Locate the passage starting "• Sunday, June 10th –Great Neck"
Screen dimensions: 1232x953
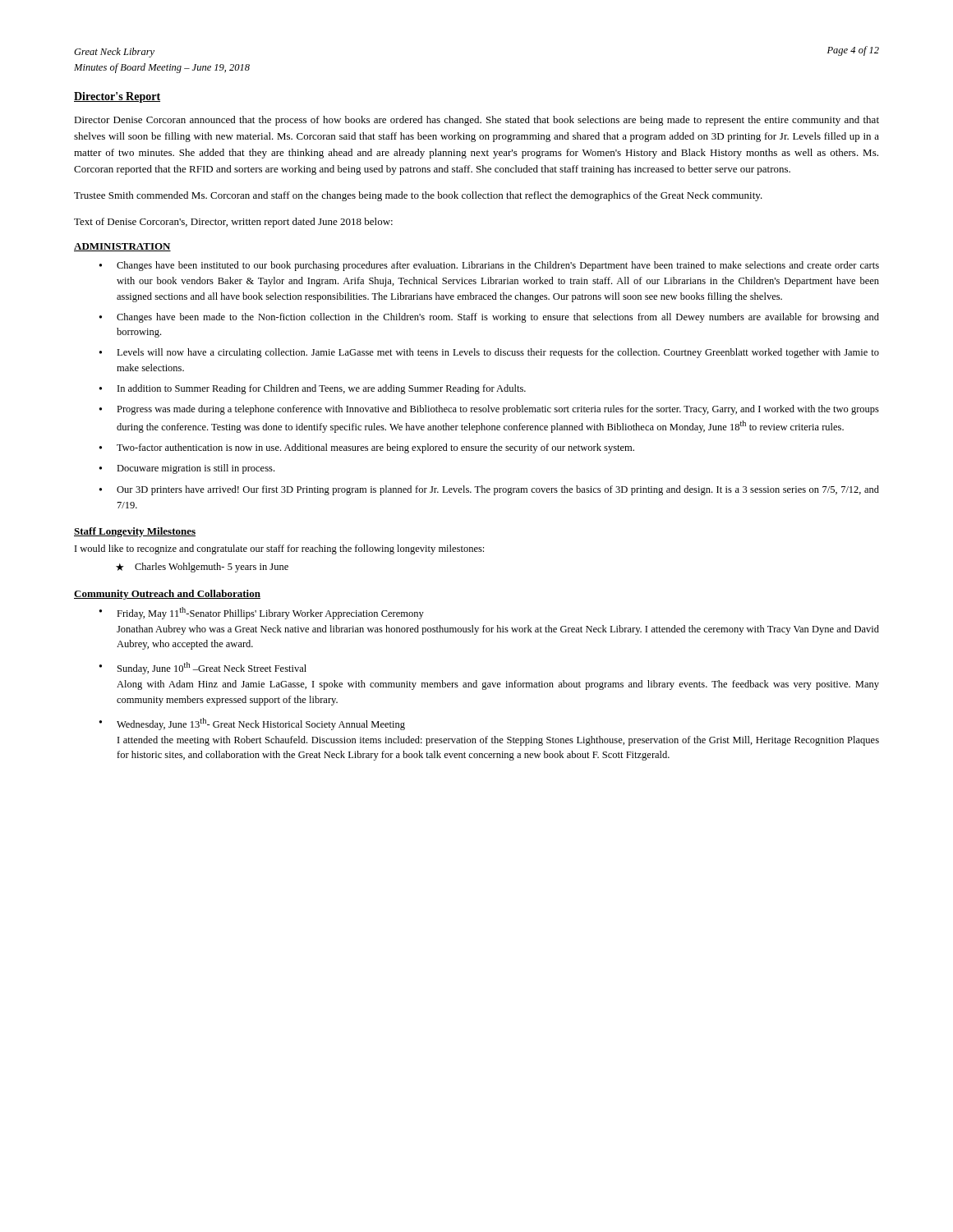(x=489, y=683)
